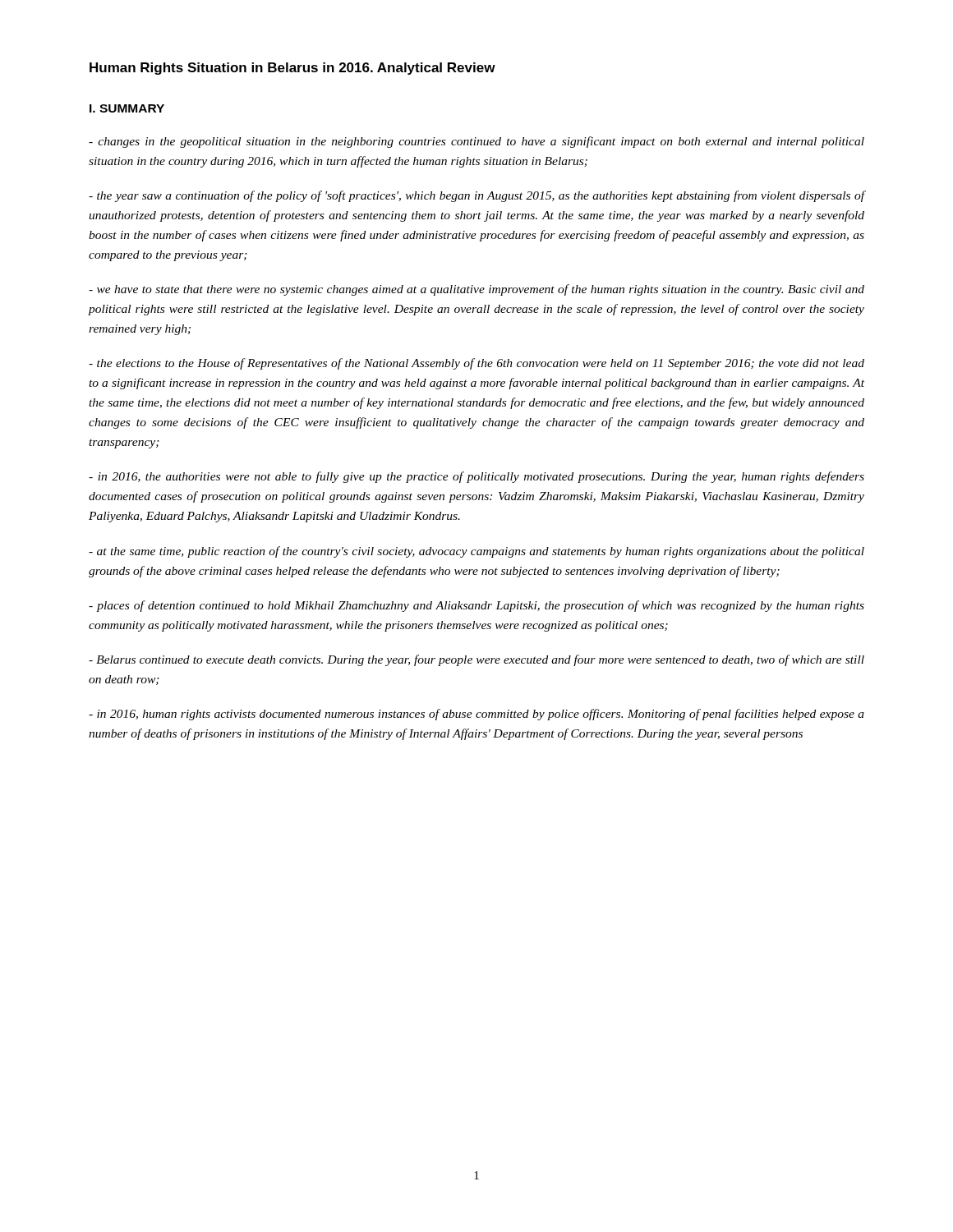
Task: Click on the element starting "I. SUMMARY"
Action: [x=127, y=108]
